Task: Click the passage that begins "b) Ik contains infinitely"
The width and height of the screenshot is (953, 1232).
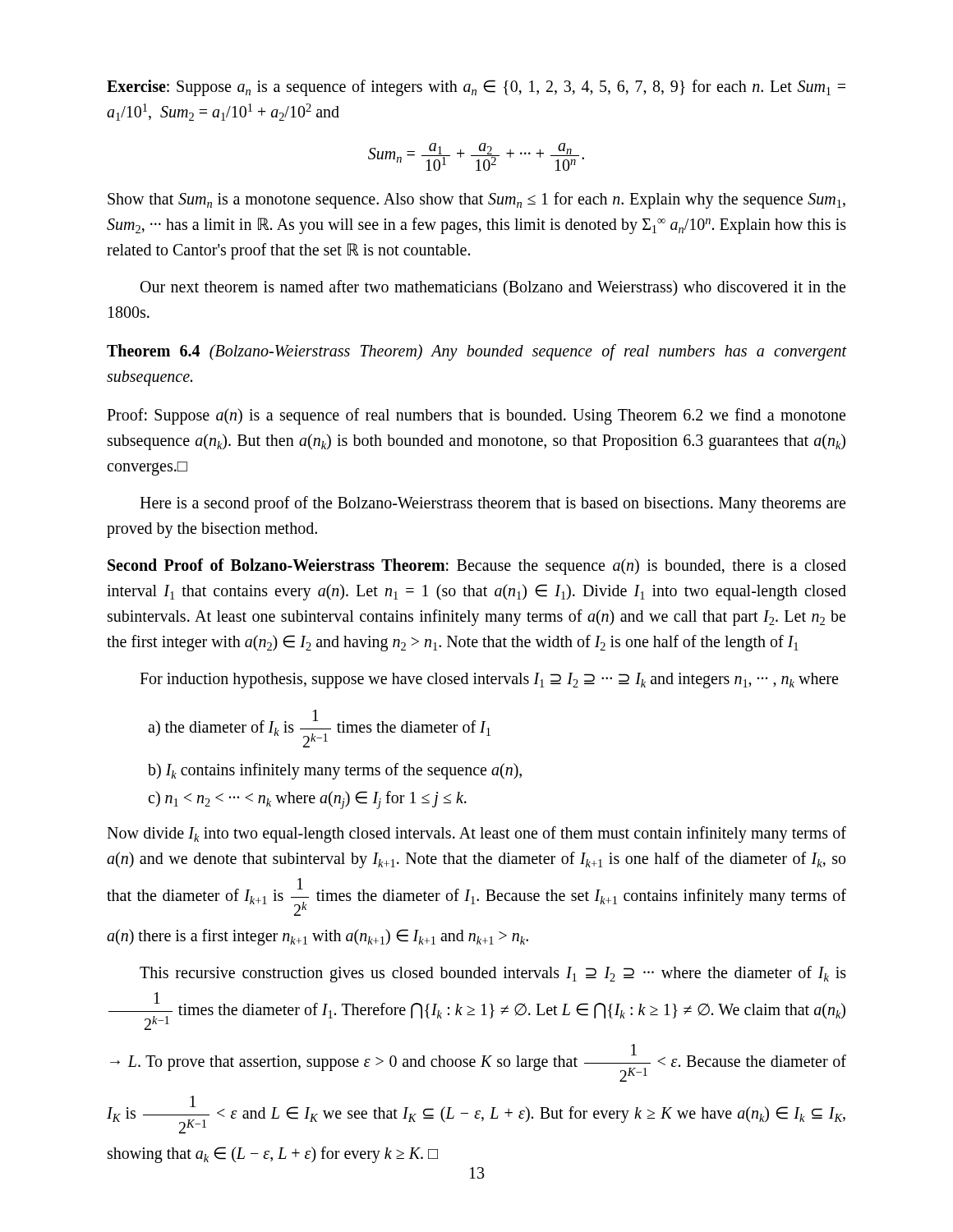Action: pyautogui.click(x=335, y=771)
